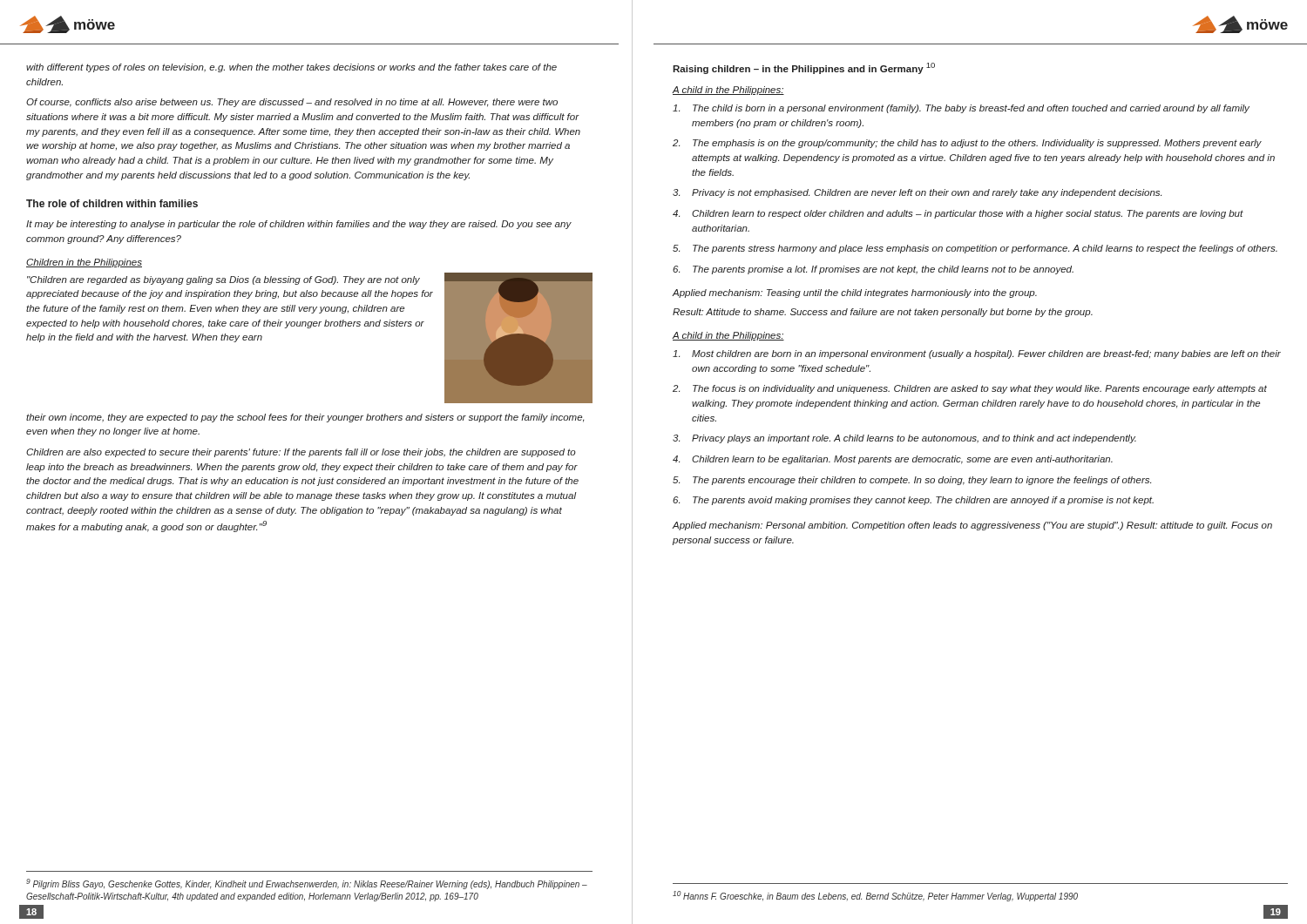Locate the block of text that opens with "2. The focus is on individuality and"

[x=977, y=403]
